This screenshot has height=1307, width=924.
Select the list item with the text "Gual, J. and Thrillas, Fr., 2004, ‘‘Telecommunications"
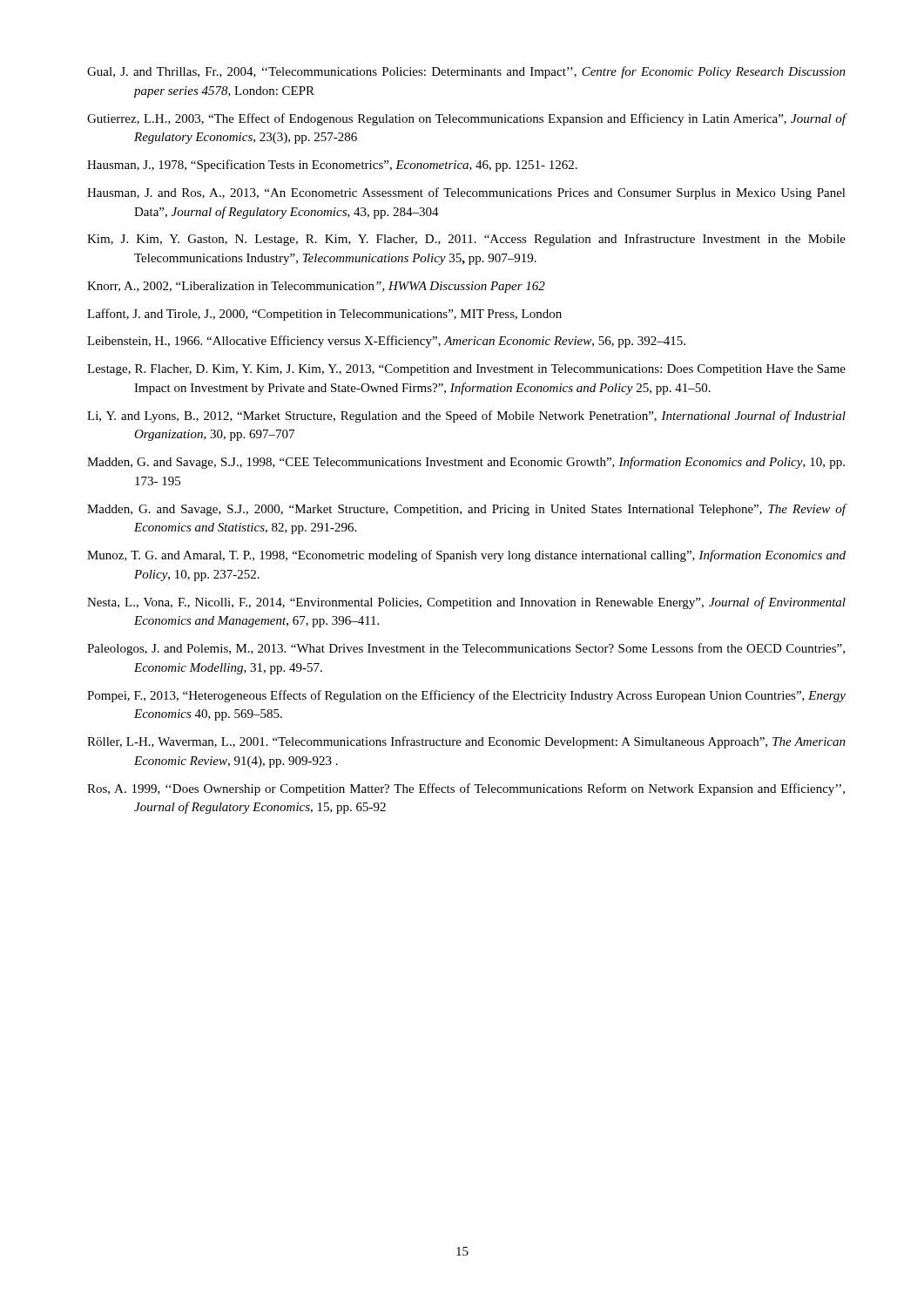click(x=466, y=81)
